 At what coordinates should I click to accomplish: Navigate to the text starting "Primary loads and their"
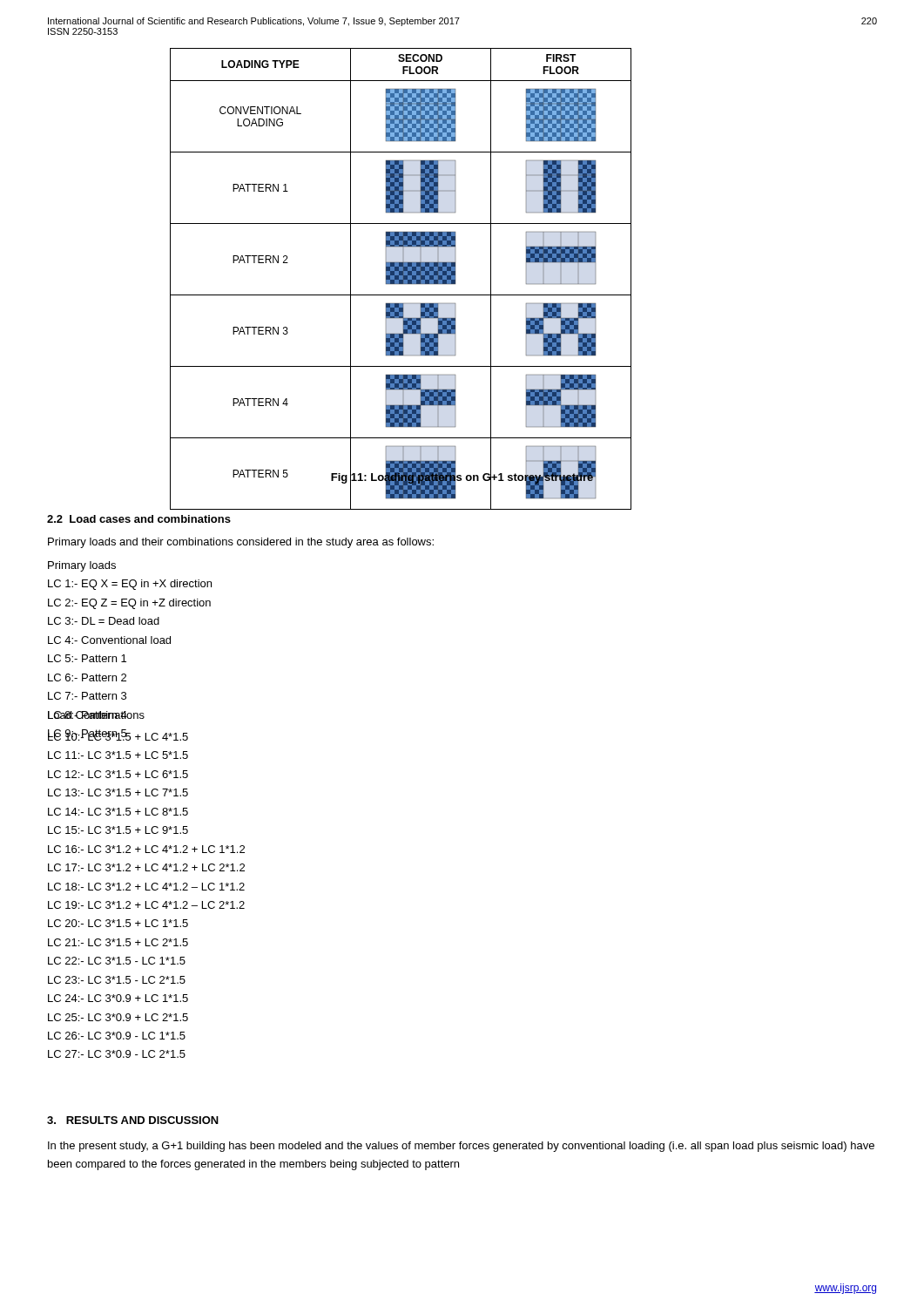coord(241,541)
